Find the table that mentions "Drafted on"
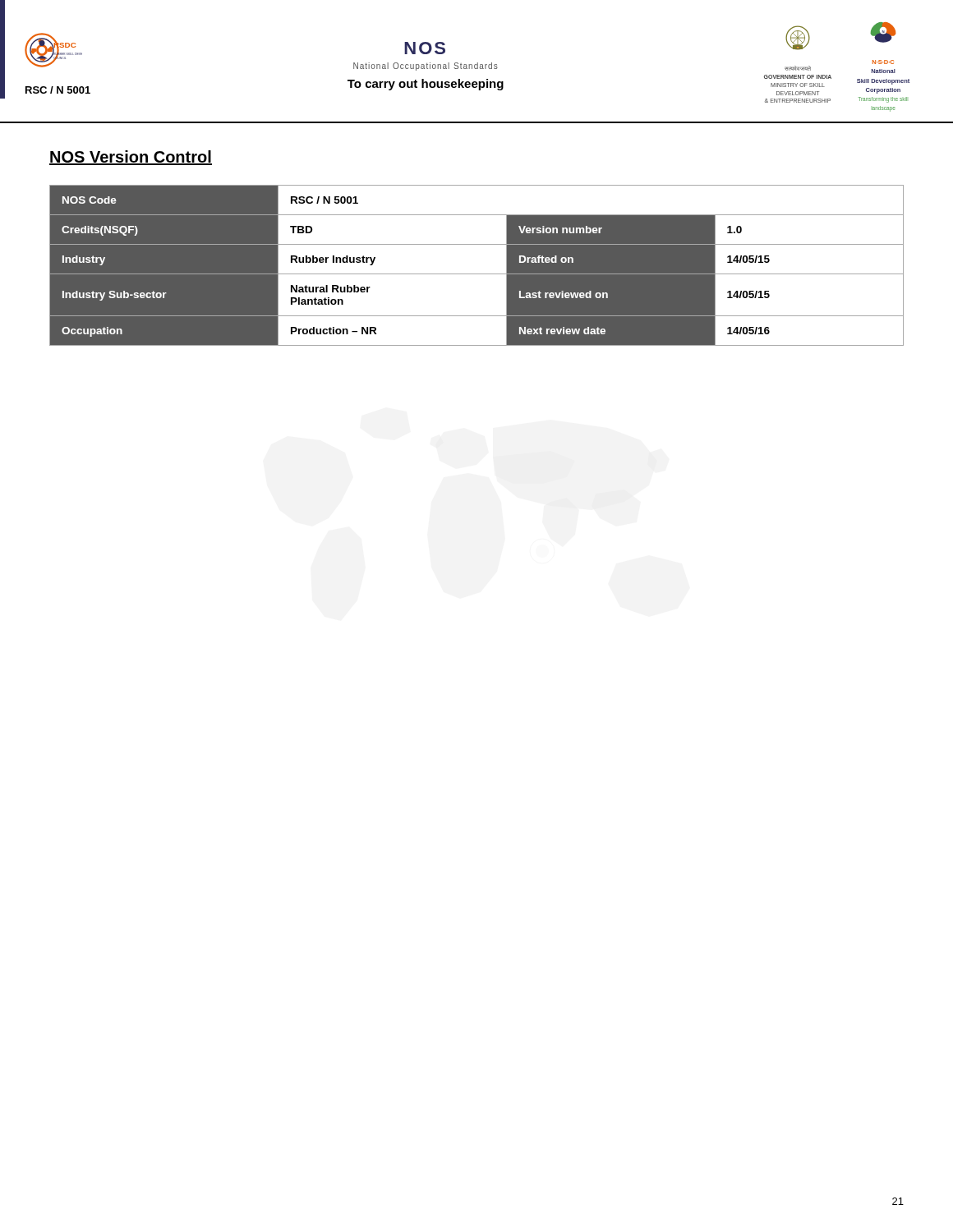This screenshot has height=1232, width=953. 476,265
